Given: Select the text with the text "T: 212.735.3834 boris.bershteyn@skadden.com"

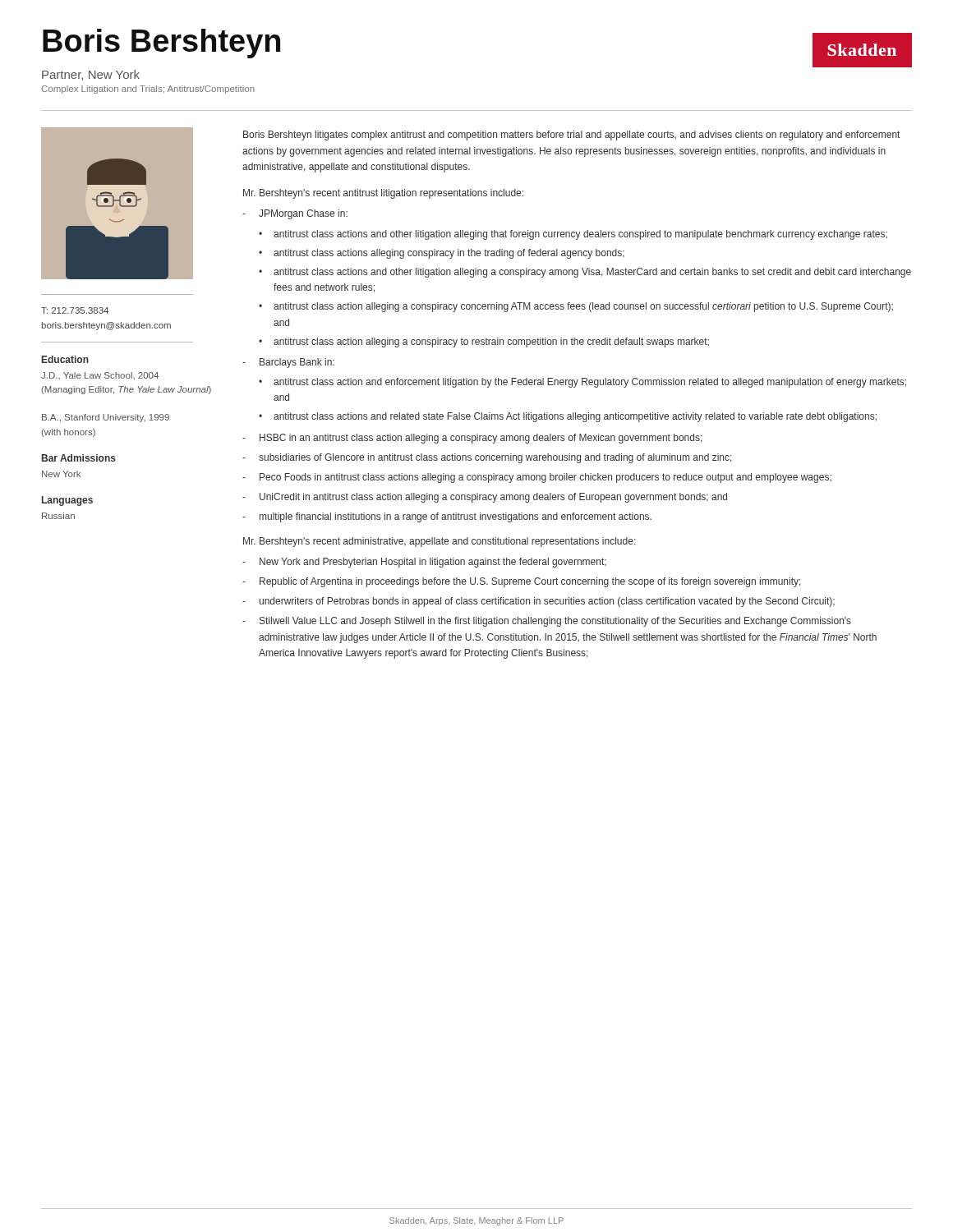Looking at the screenshot, I should coord(106,318).
